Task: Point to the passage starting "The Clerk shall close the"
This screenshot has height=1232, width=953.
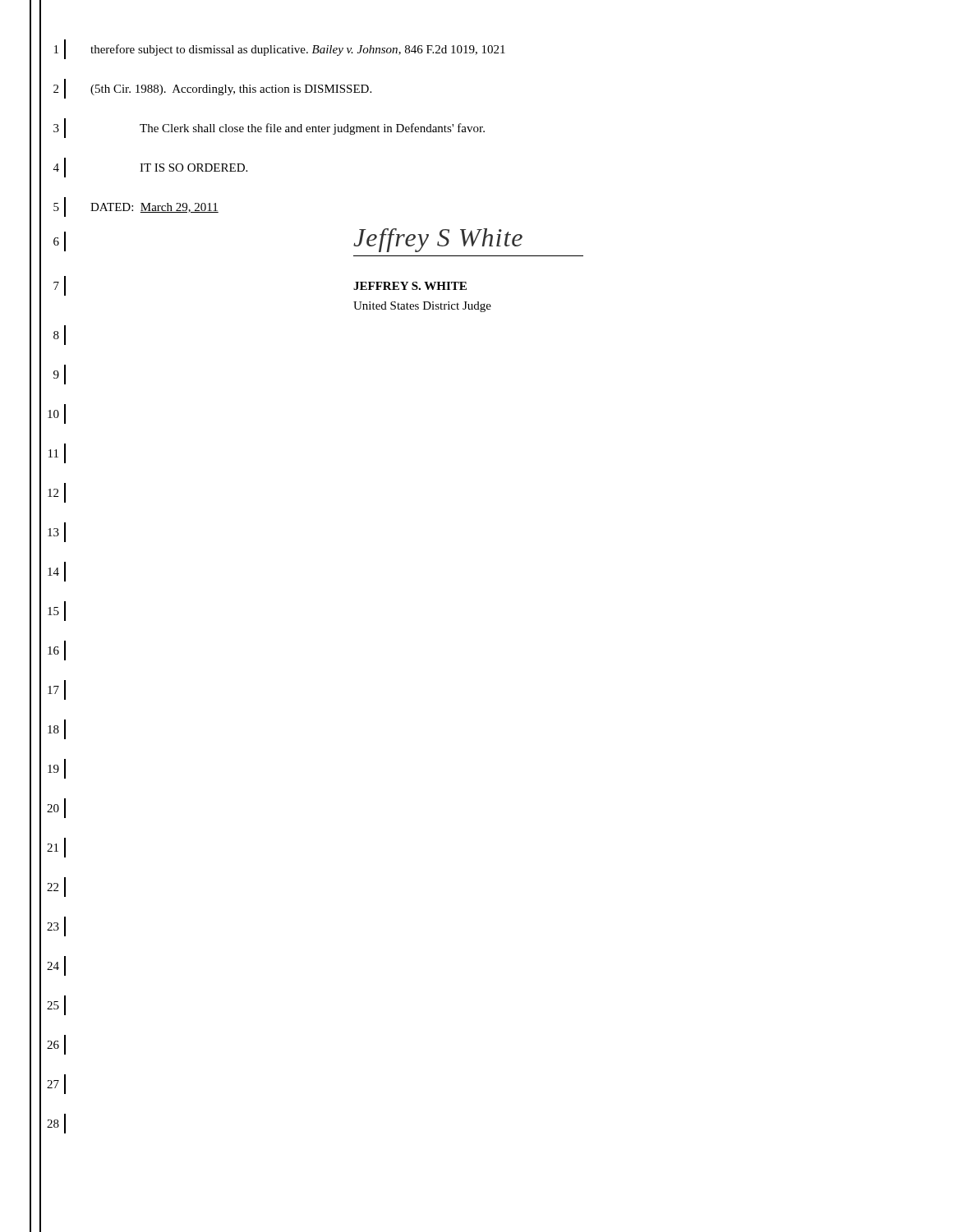Action: tap(313, 128)
